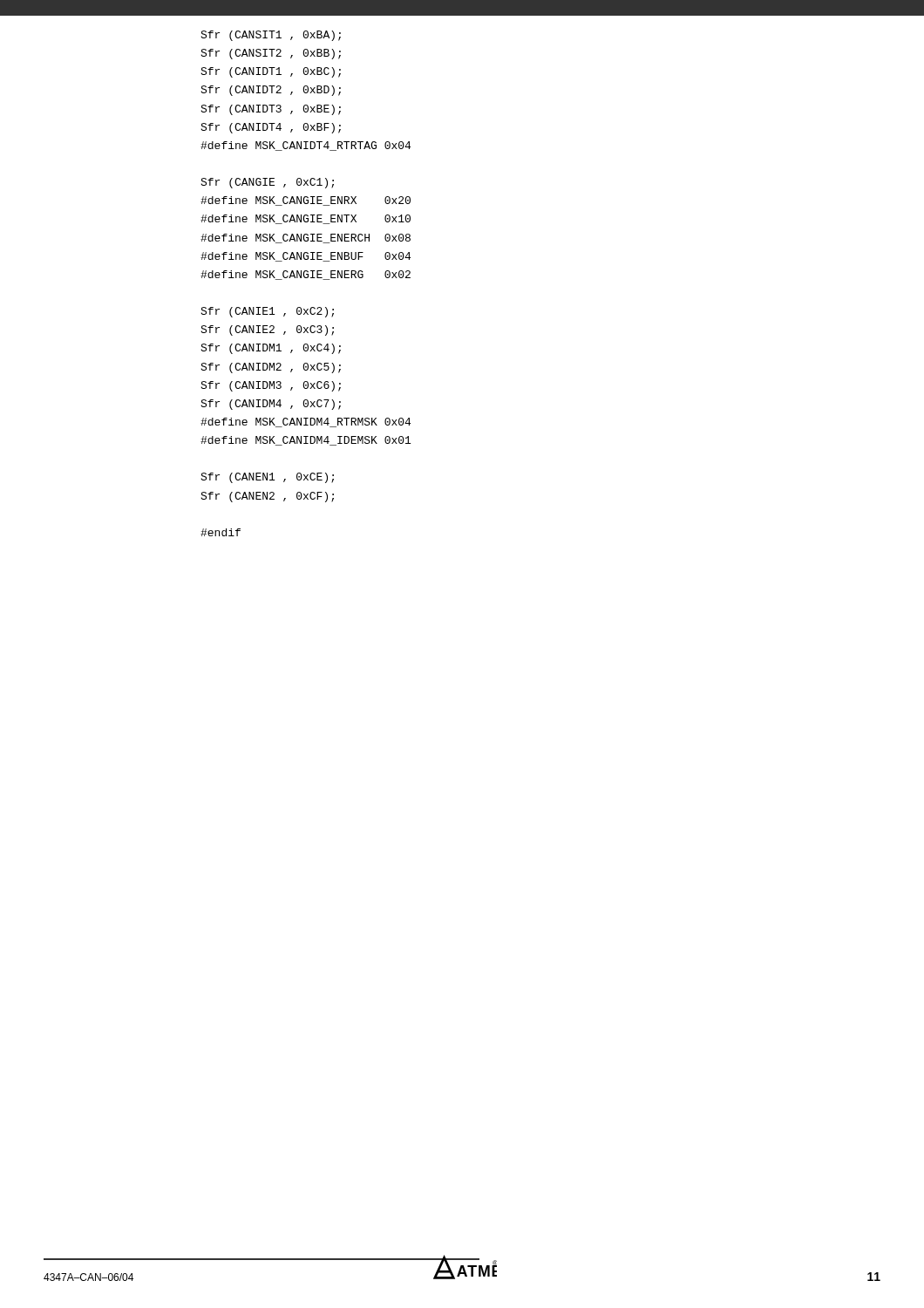Locate the logo
The width and height of the screenshot is (924, 1308).
click(x=462, y=1268)
